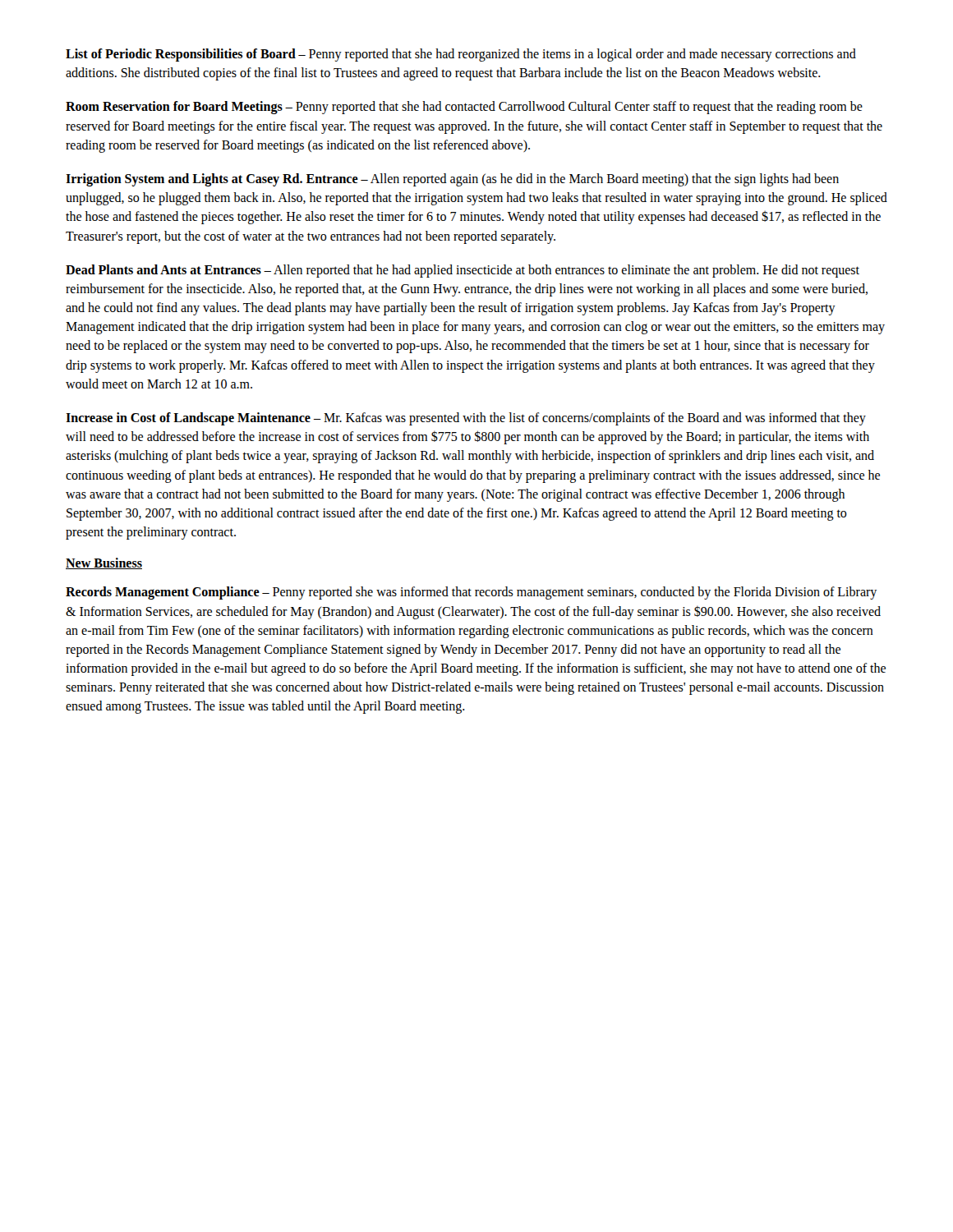Find the text block that reads "Records Management Compliance – Penny reported"
The image size is (953, 1232).
tap(476, 649)
